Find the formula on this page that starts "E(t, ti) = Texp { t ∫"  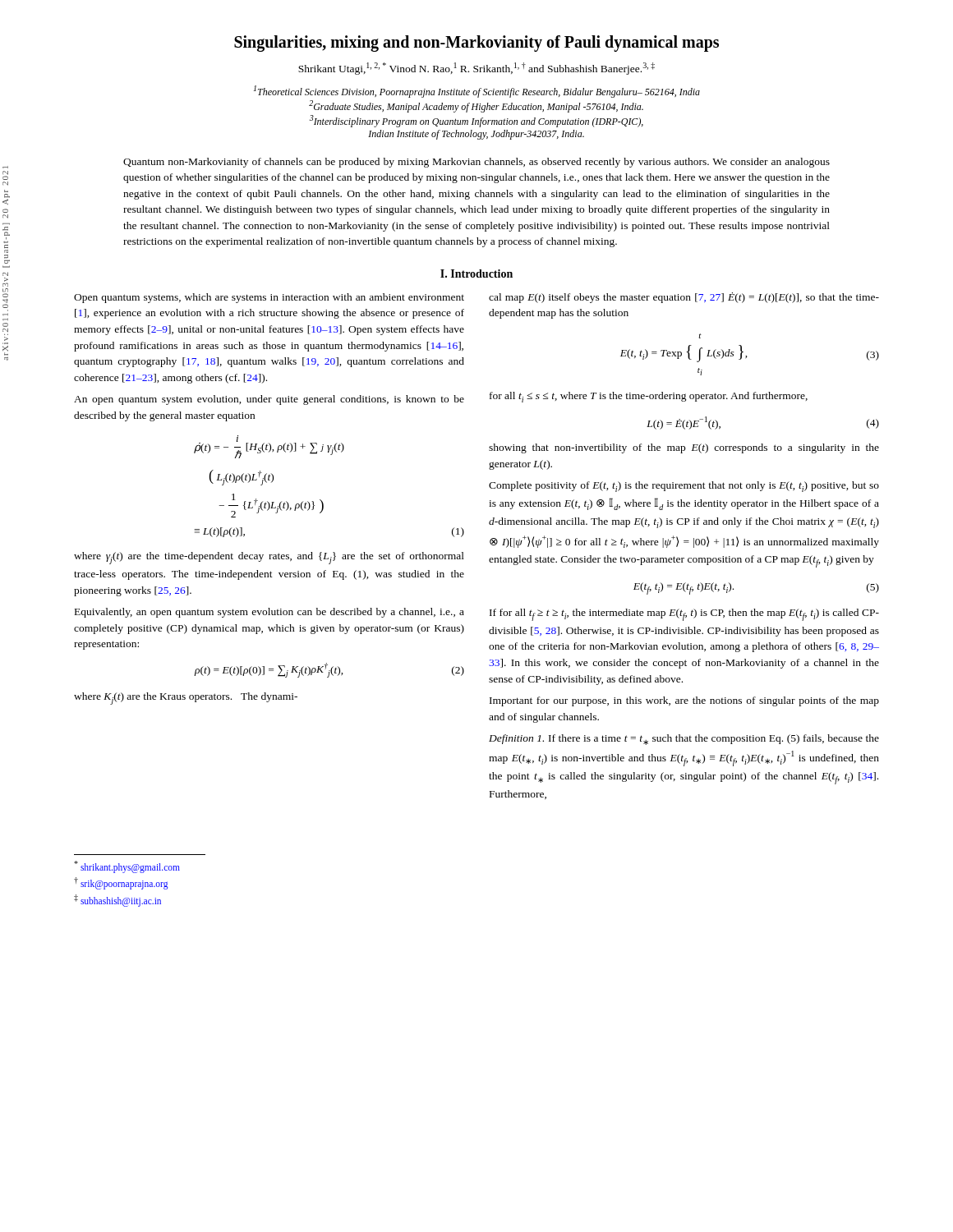click(x=684, y=354)
